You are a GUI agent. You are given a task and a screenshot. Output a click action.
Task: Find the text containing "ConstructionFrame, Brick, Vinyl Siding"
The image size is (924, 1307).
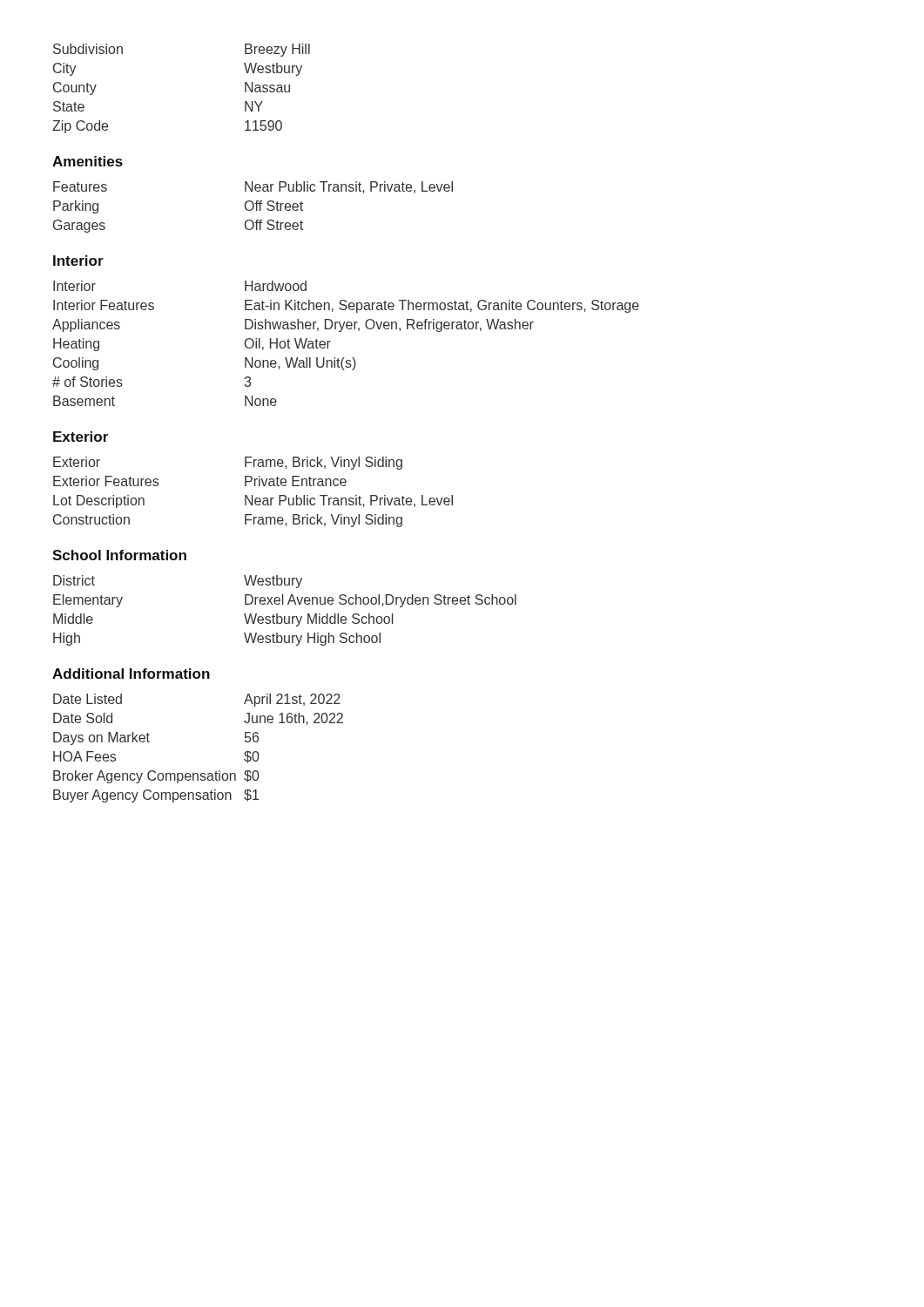tap(91, 521)
